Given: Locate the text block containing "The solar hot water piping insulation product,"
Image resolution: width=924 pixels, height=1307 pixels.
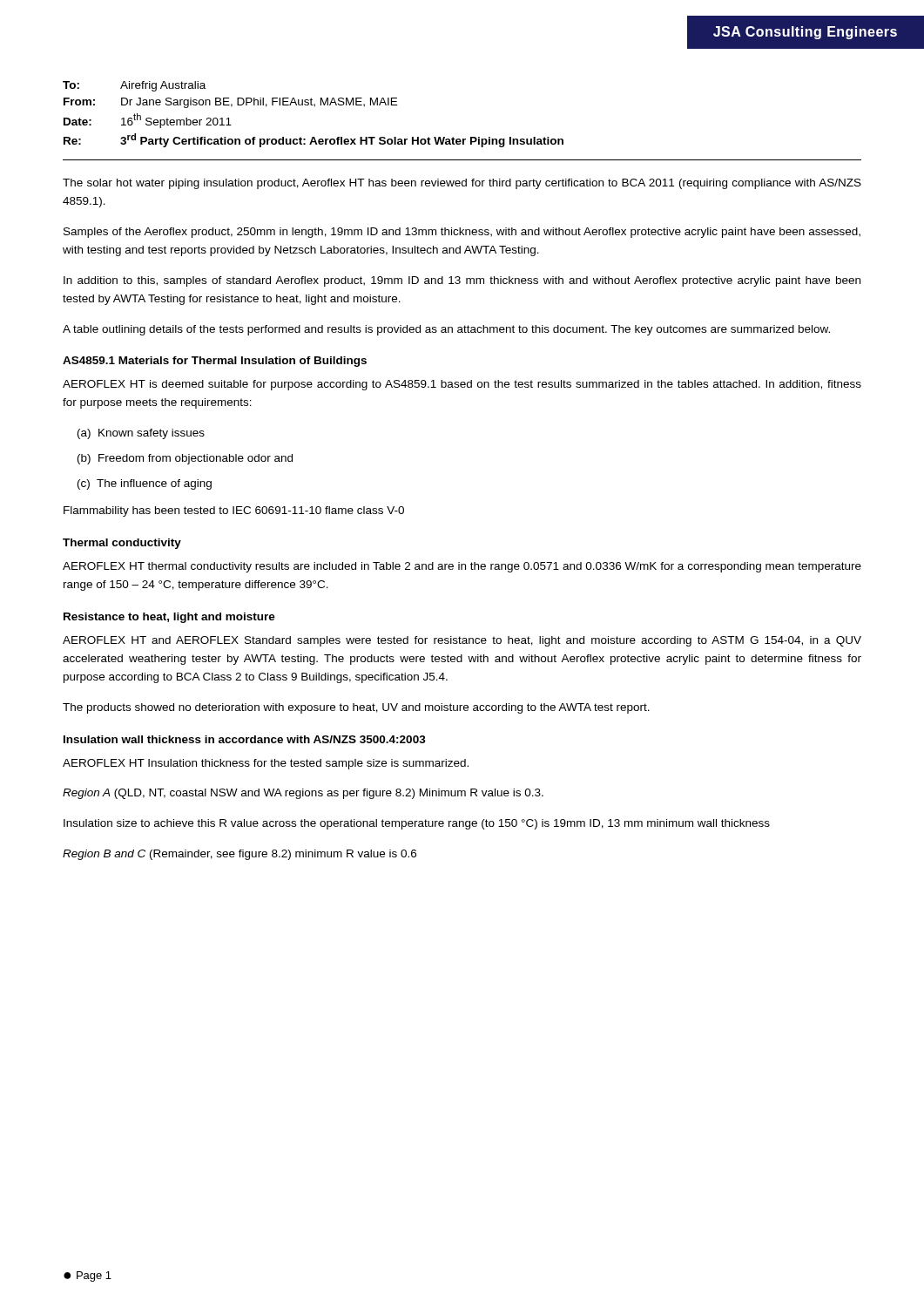Looking at the screenshot, I should (462, 192).
